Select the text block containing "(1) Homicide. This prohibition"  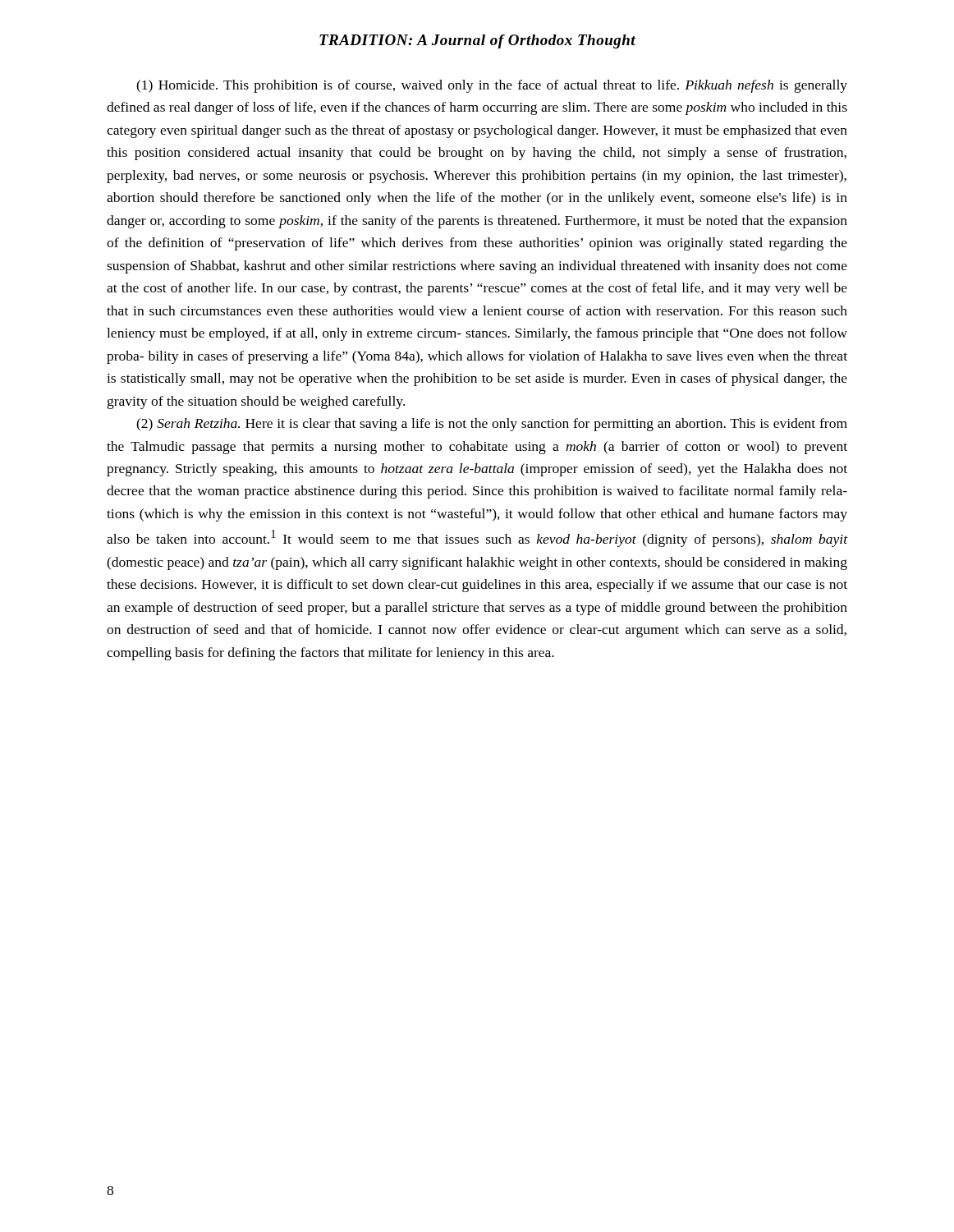477,243
